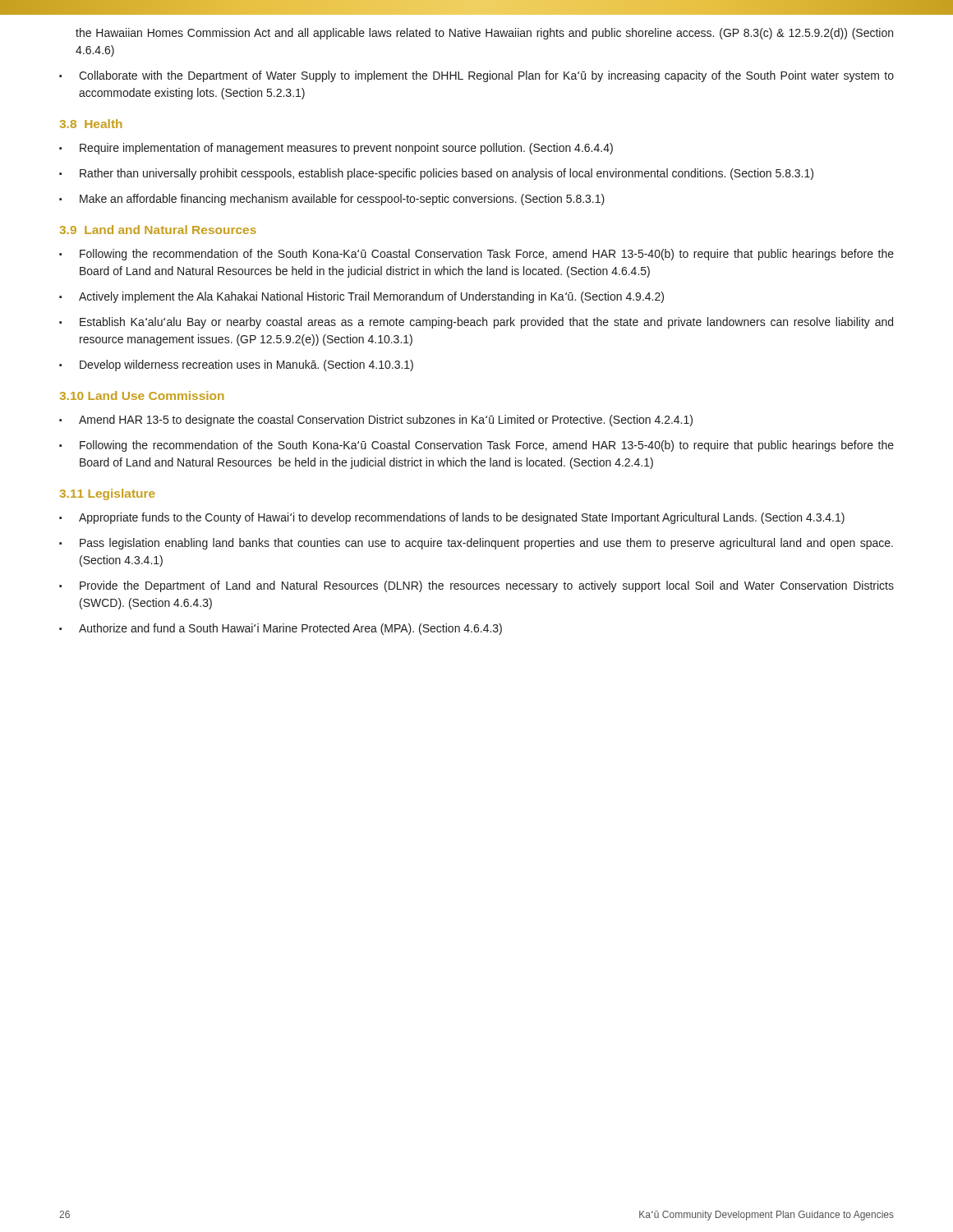953x1232 pixels.
Task: Point to the block starting "▪ Provide the Department of"
Action: pos(476,595)
